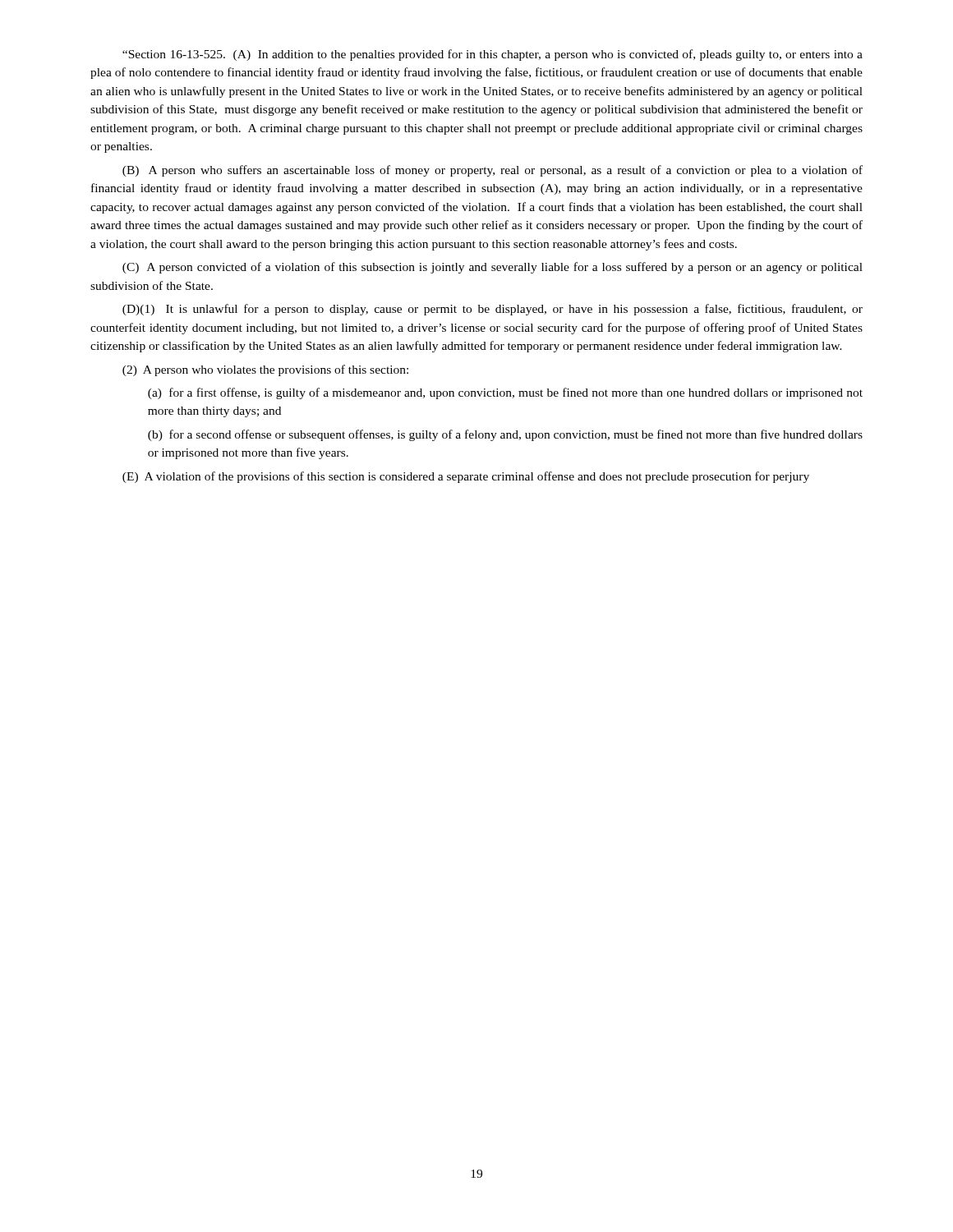953x1232 pixels.
Task: Point to the block beginning "(D)(1) It is unlawful for a person"
Action: 476,328
